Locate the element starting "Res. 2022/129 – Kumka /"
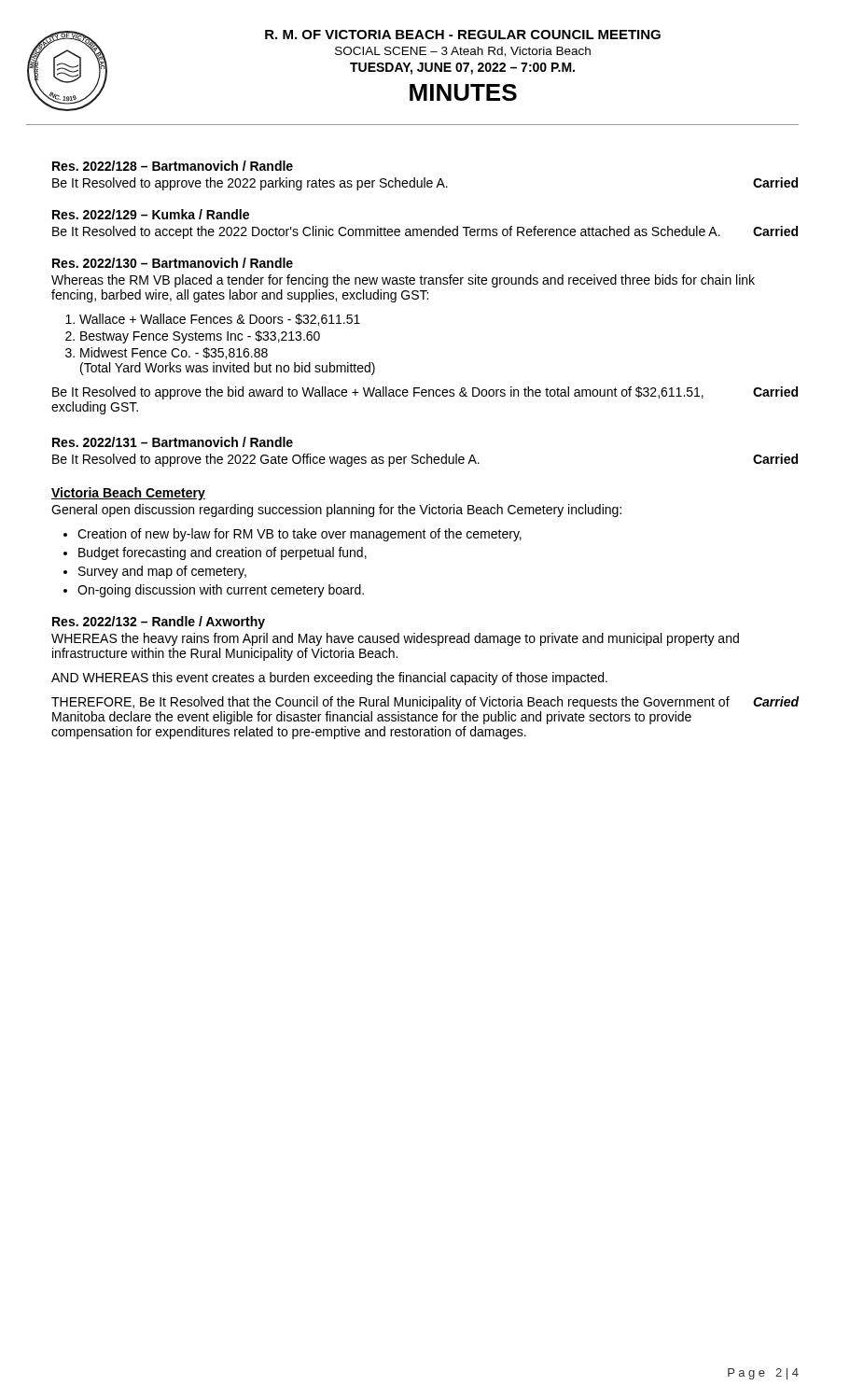The width and height of the screenshot is (850, 1400). click(150, 215)
